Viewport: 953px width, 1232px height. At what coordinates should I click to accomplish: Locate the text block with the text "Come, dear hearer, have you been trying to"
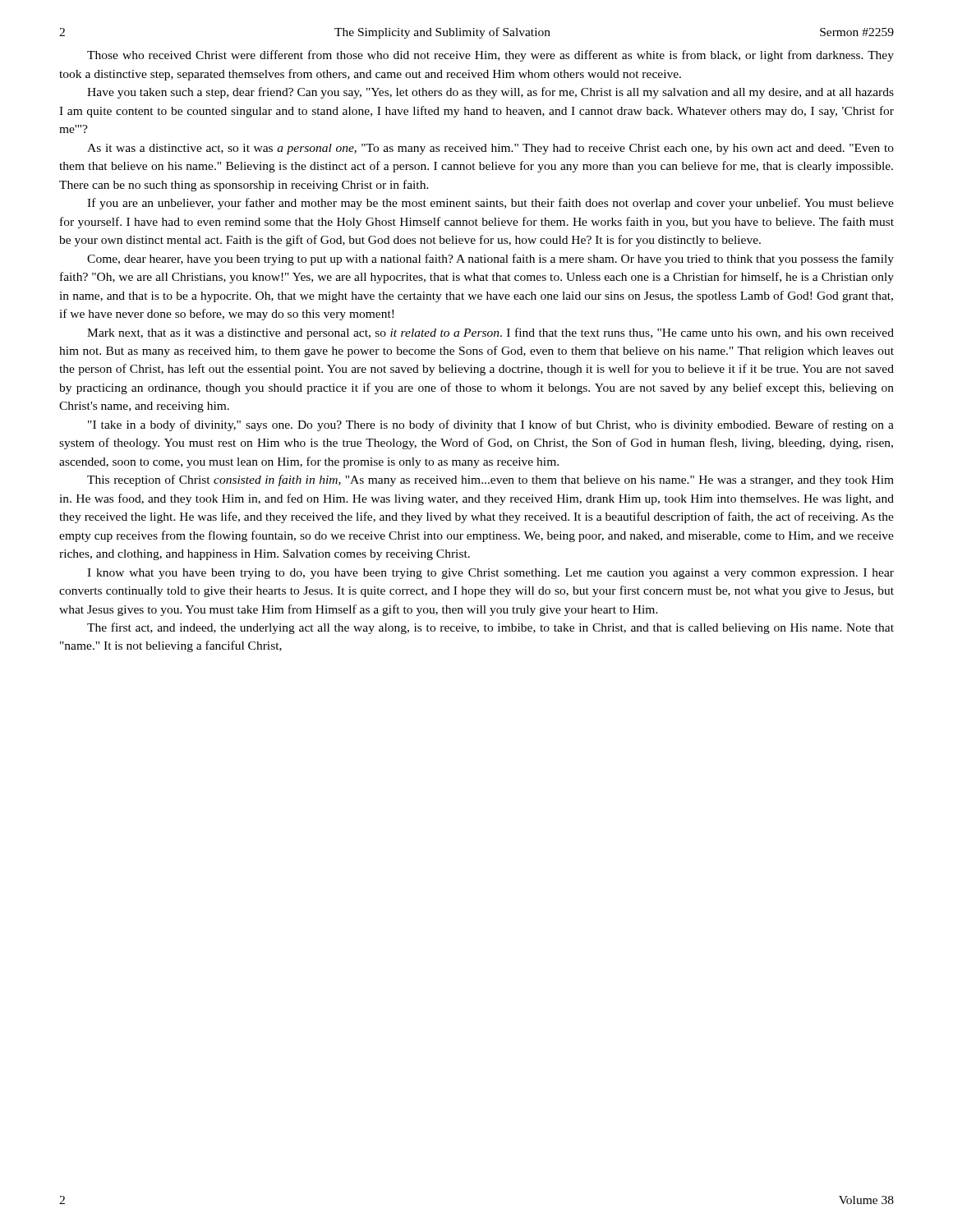476,286
